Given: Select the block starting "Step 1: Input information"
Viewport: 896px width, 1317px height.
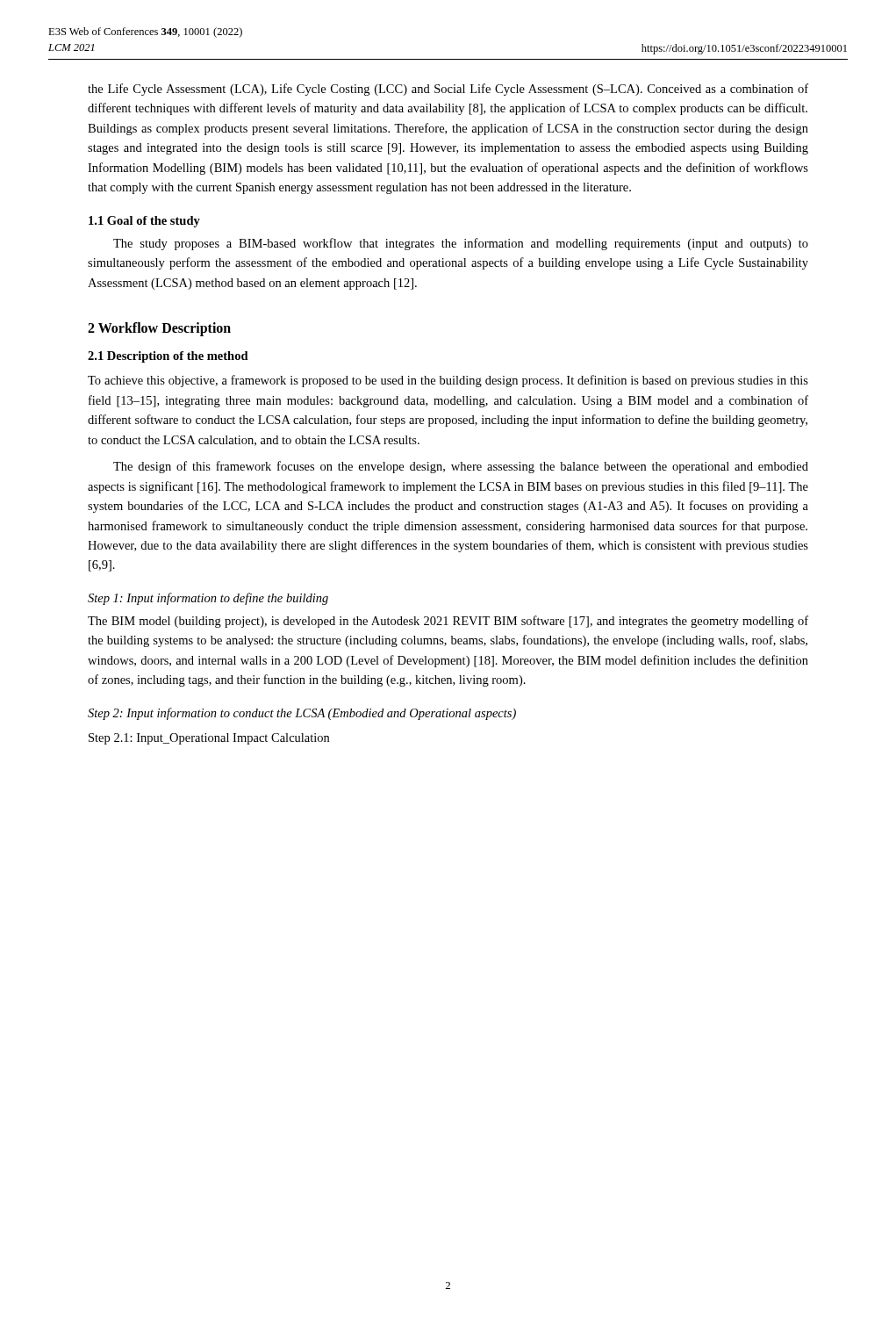Looking at the screenshot, I should tap(208, 598).
